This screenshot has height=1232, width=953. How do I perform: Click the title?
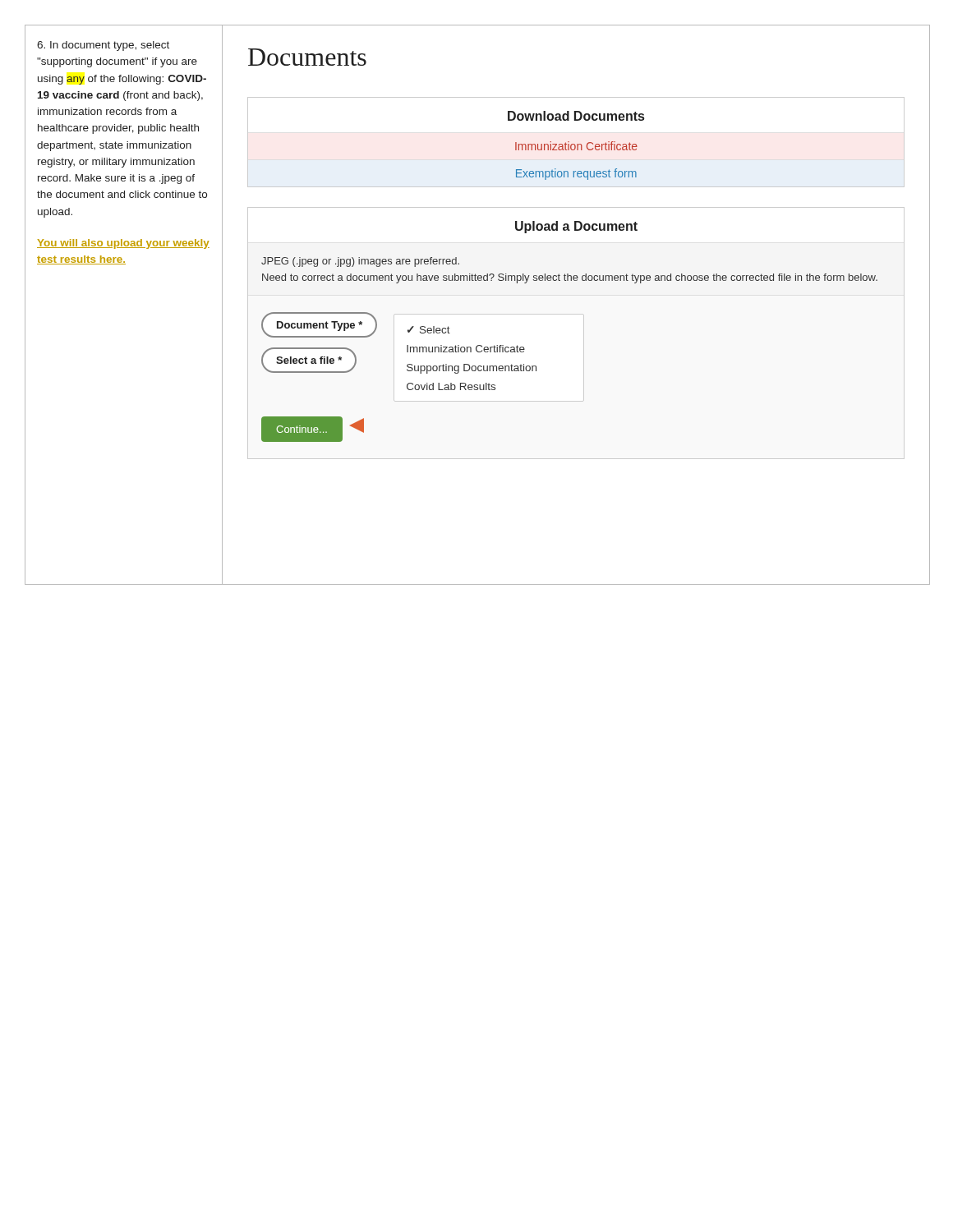576,57
